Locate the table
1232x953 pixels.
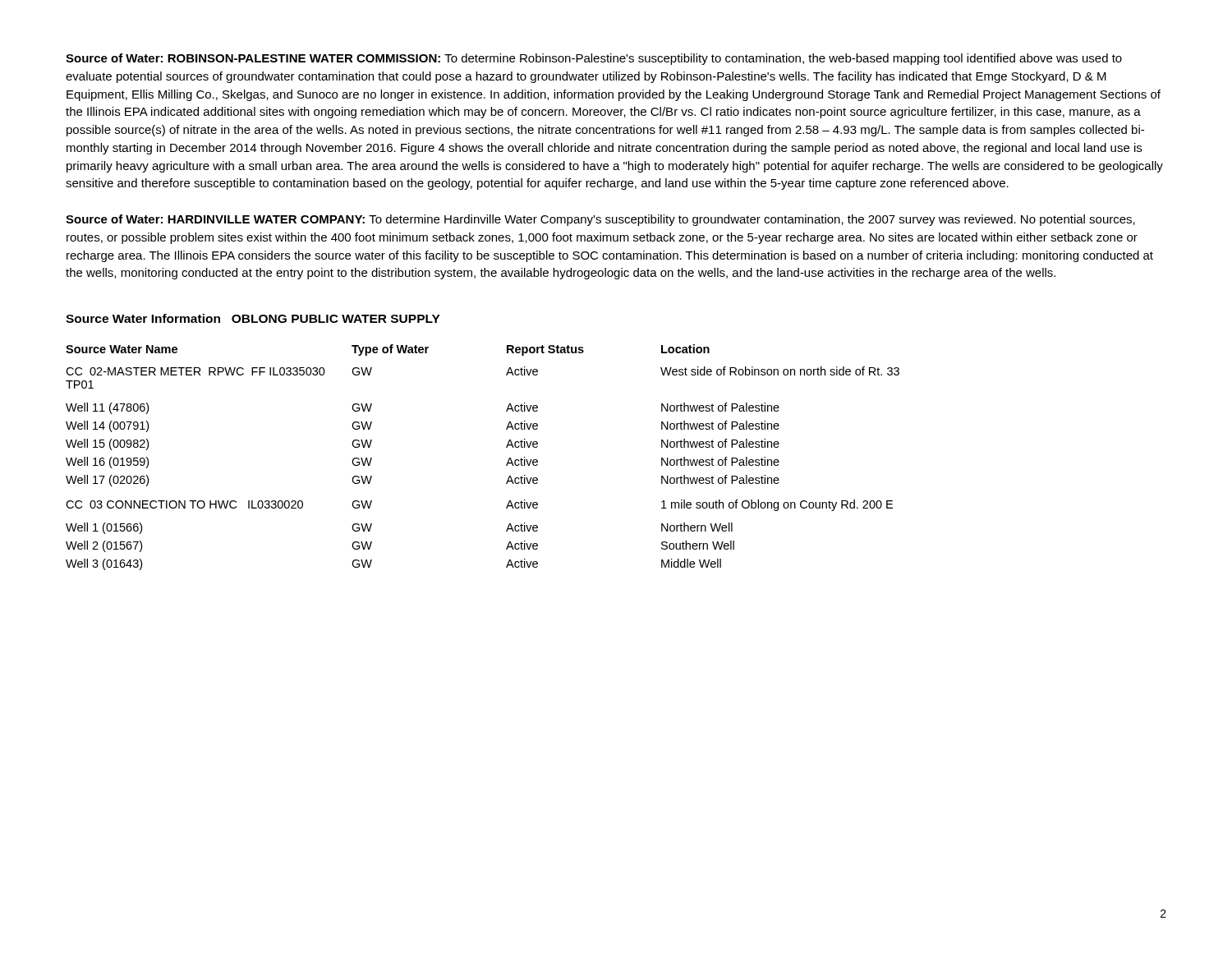616,456
